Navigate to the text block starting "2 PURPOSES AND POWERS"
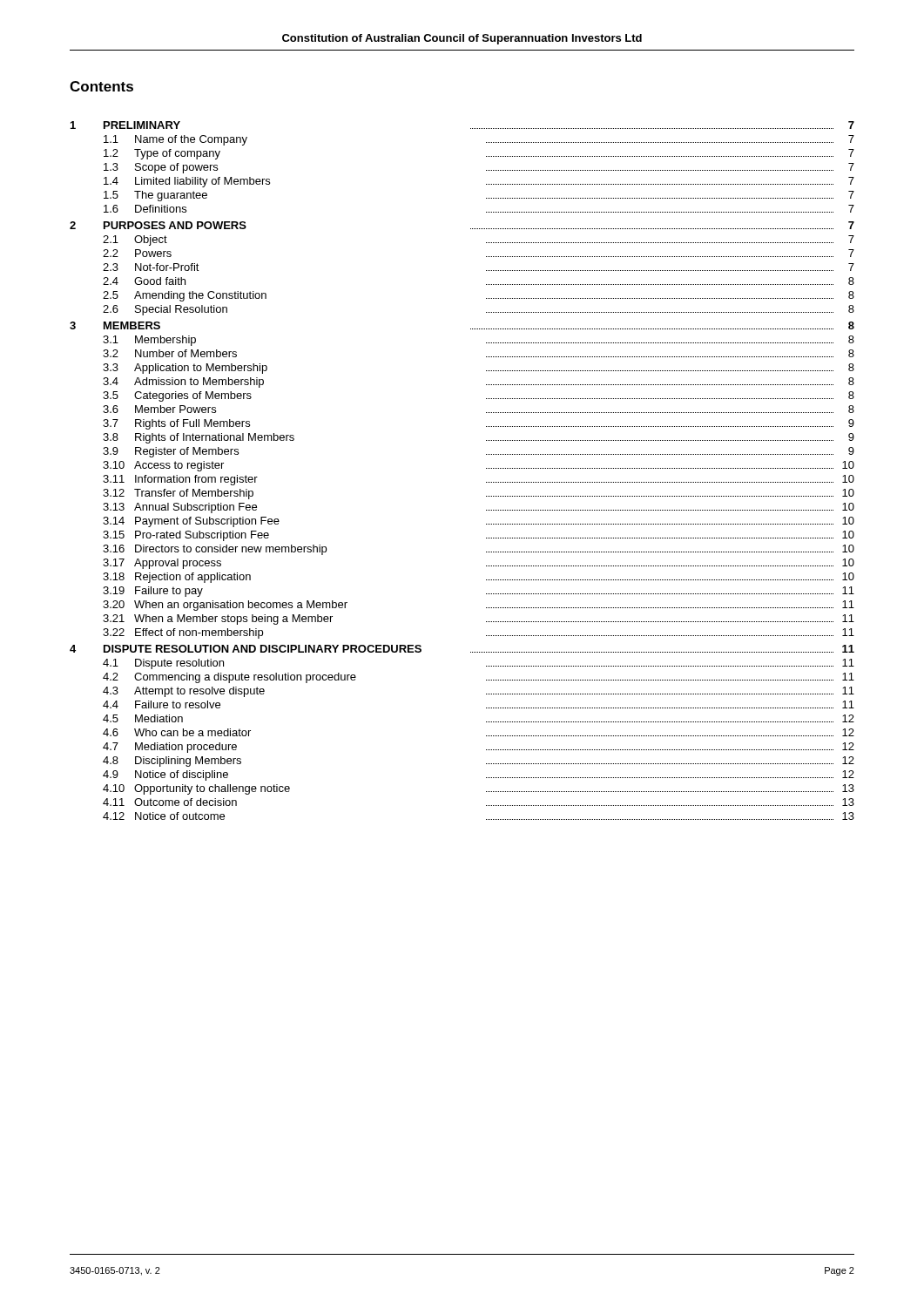The image size is (924, 1307). [462, 225]
